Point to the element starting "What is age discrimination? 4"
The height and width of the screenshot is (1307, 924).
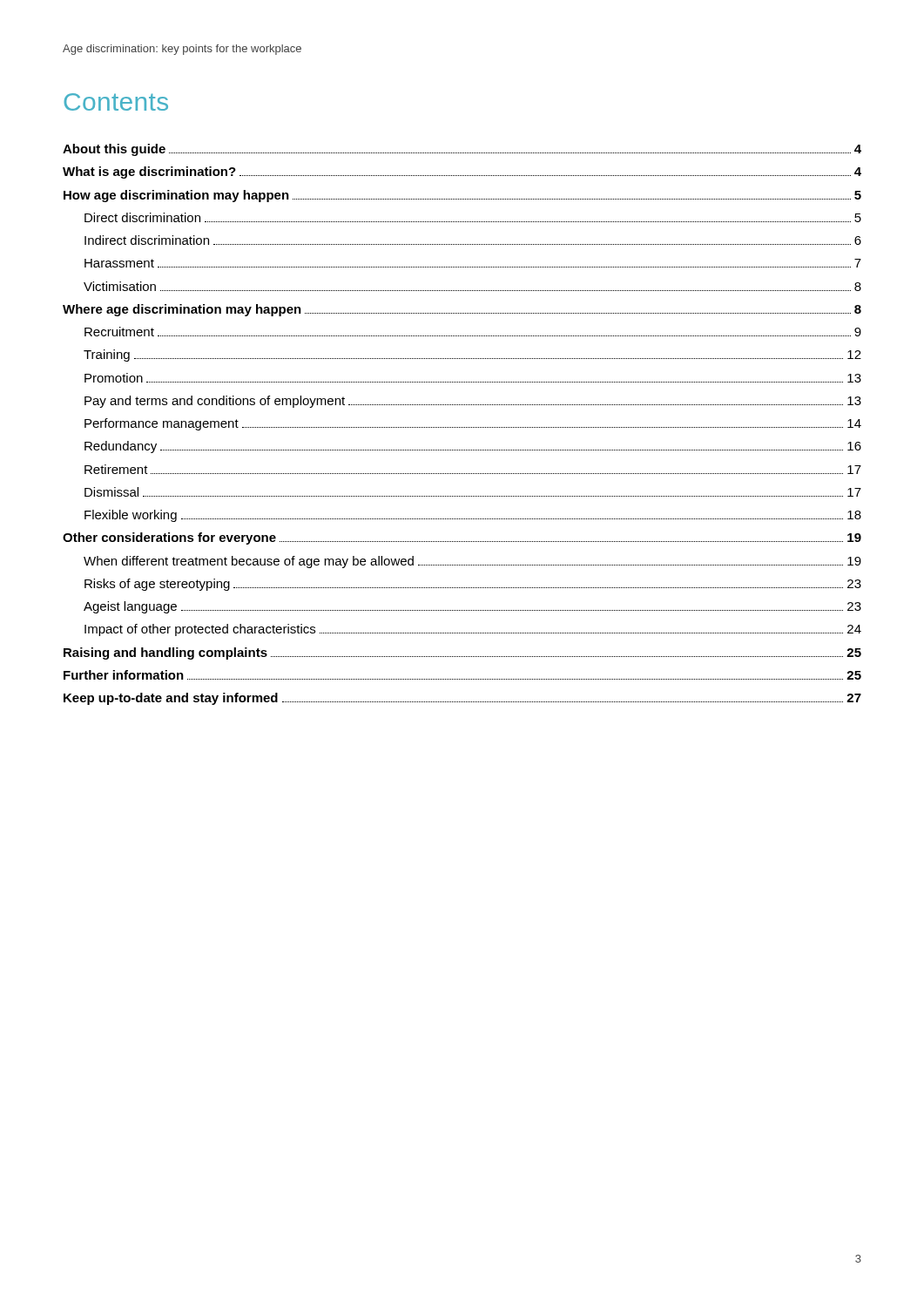(462, 172)
